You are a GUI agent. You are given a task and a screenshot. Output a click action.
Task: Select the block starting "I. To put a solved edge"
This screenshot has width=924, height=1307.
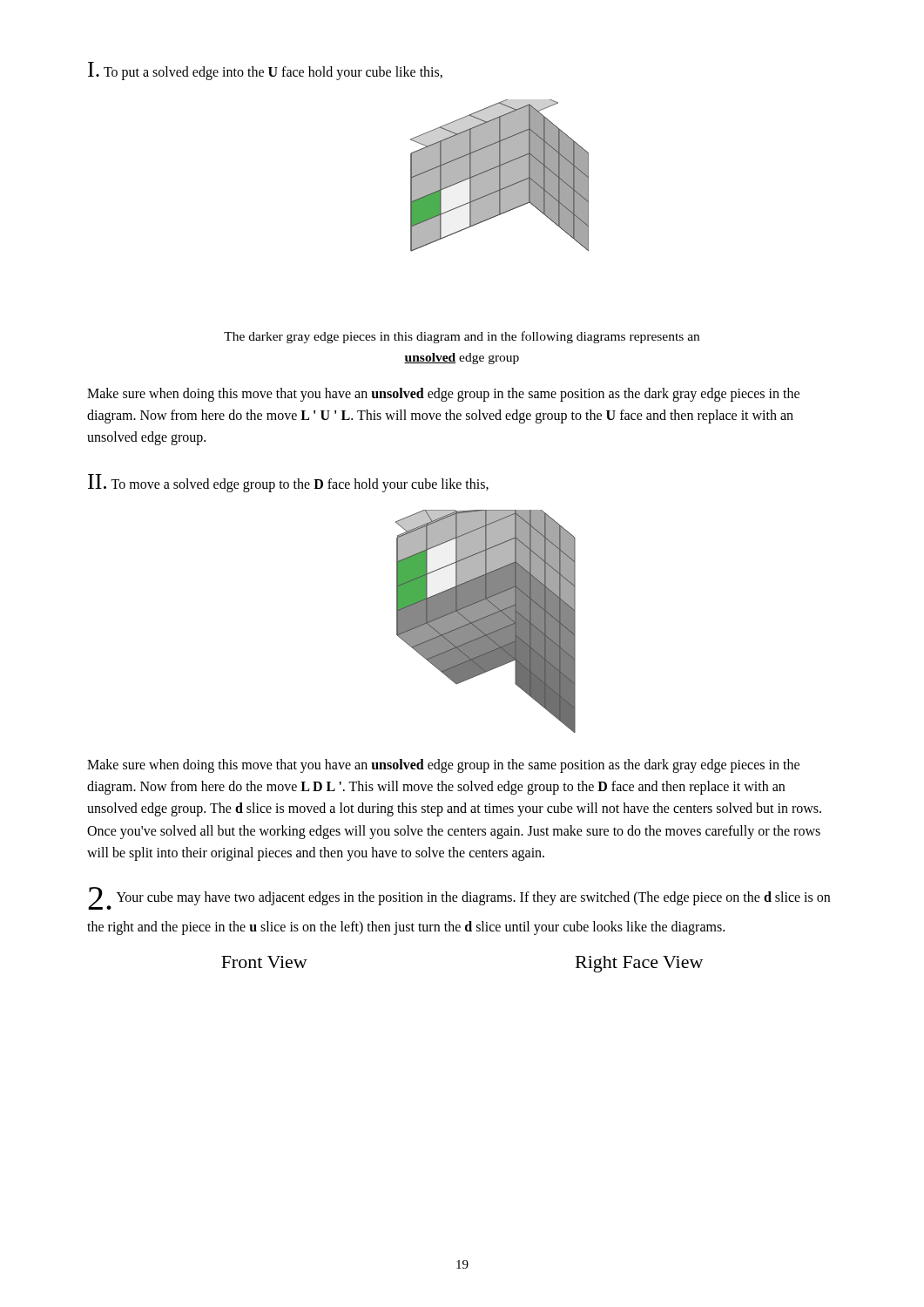pos(265,69)
